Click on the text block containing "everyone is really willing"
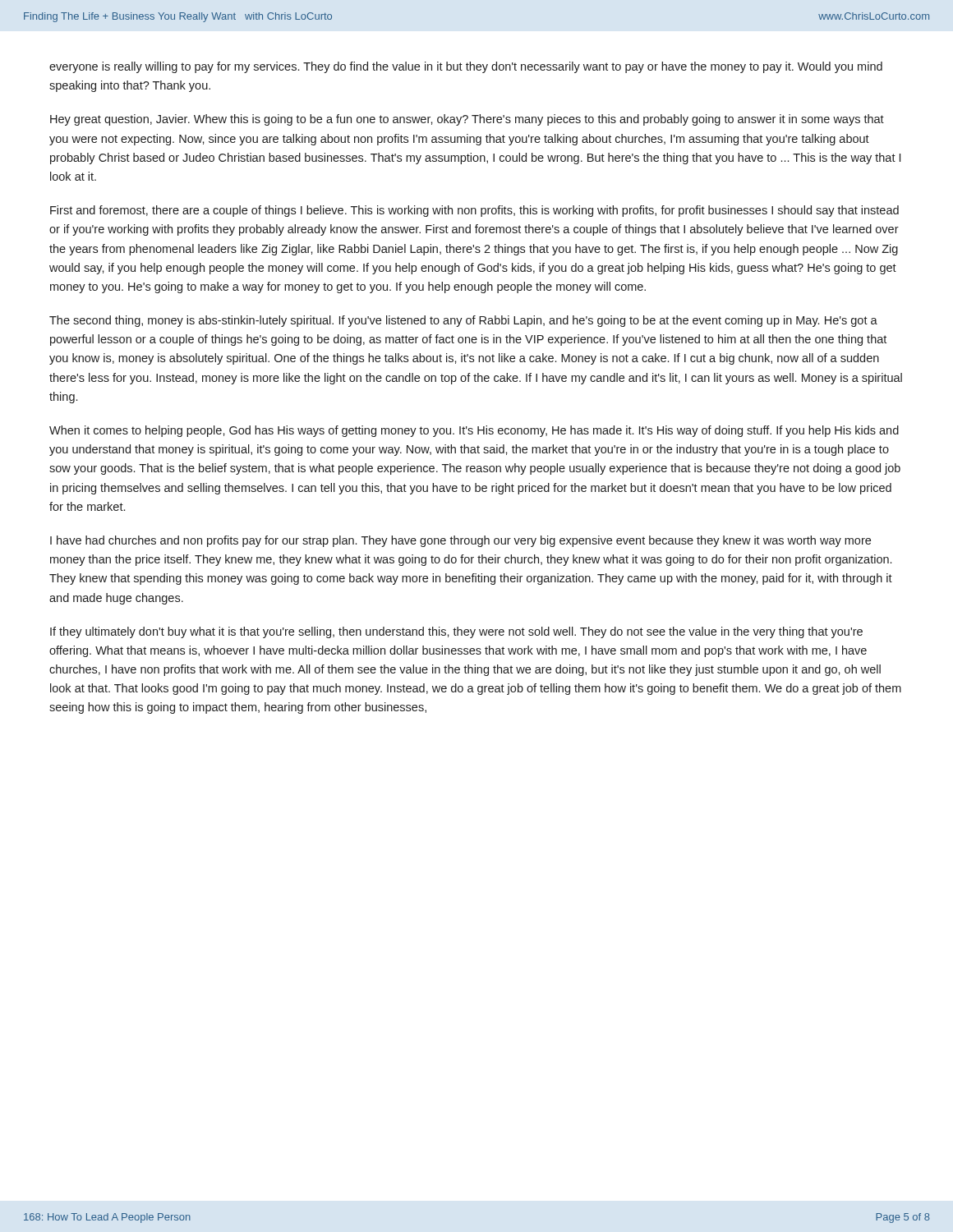The width and height of the screenshot is (953, 1232). tap(466, 76)
